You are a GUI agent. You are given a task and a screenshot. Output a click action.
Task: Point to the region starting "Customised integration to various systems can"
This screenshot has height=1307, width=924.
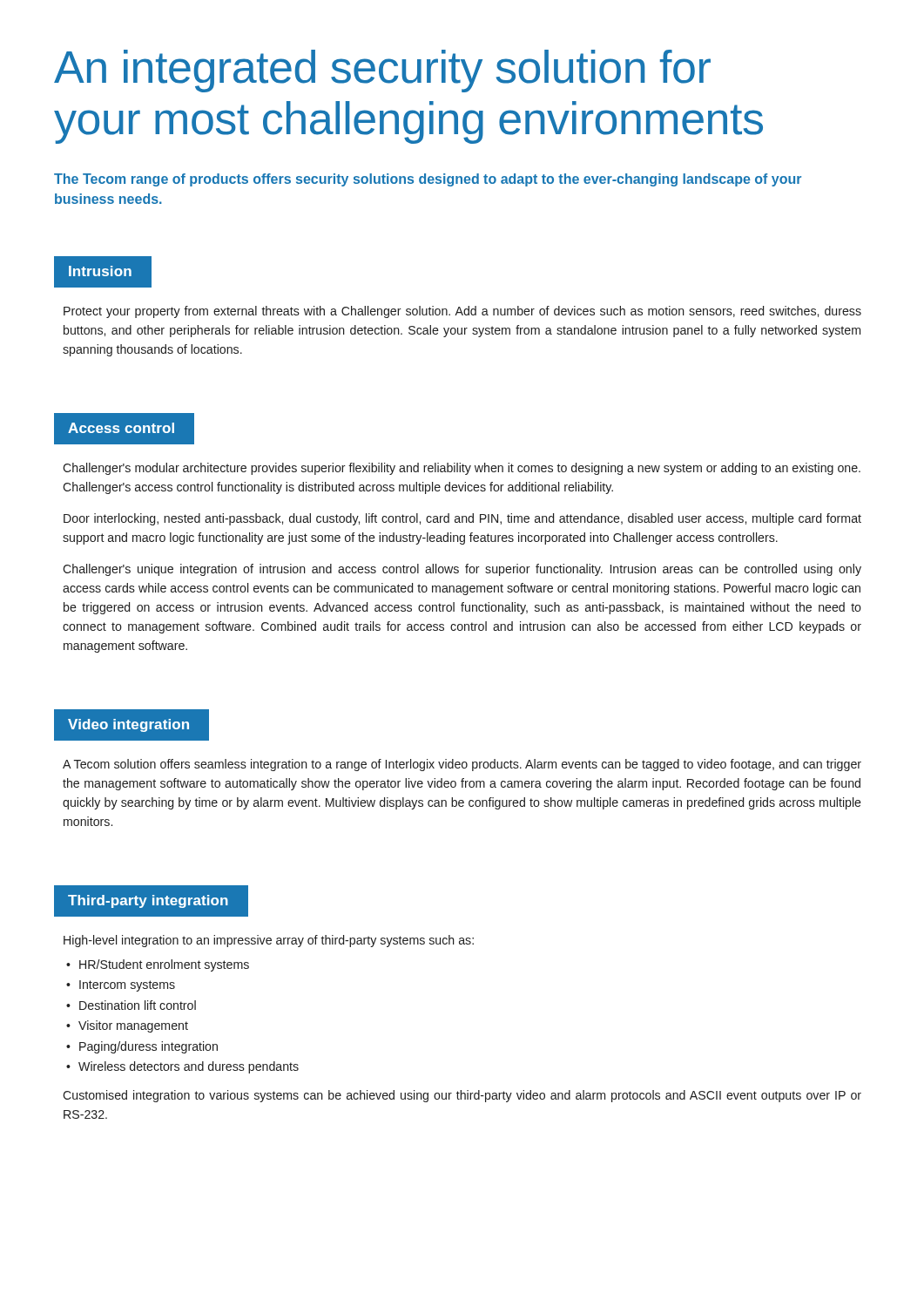pos(462,1105)
